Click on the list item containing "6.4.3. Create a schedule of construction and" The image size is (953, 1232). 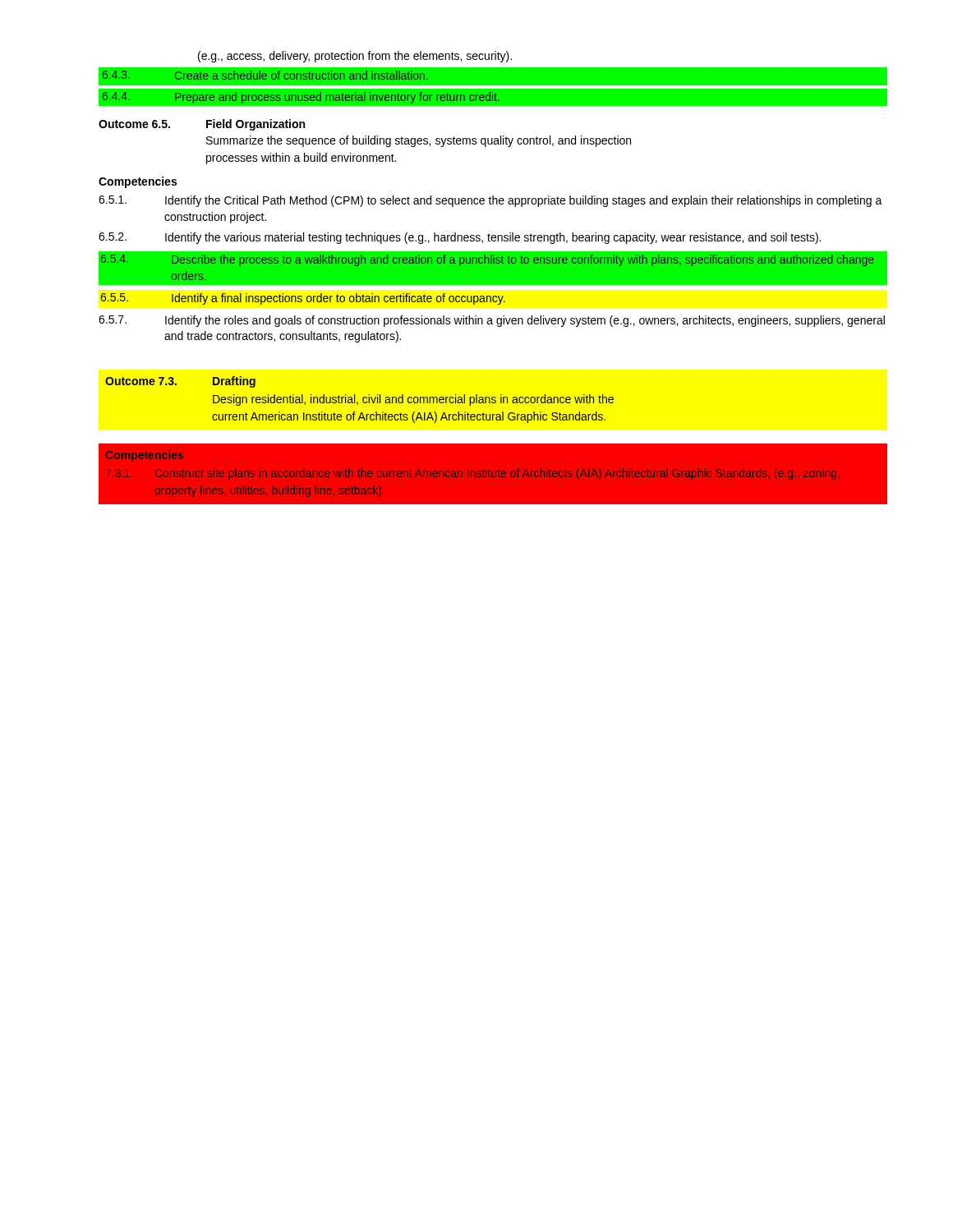coord(493,76)
